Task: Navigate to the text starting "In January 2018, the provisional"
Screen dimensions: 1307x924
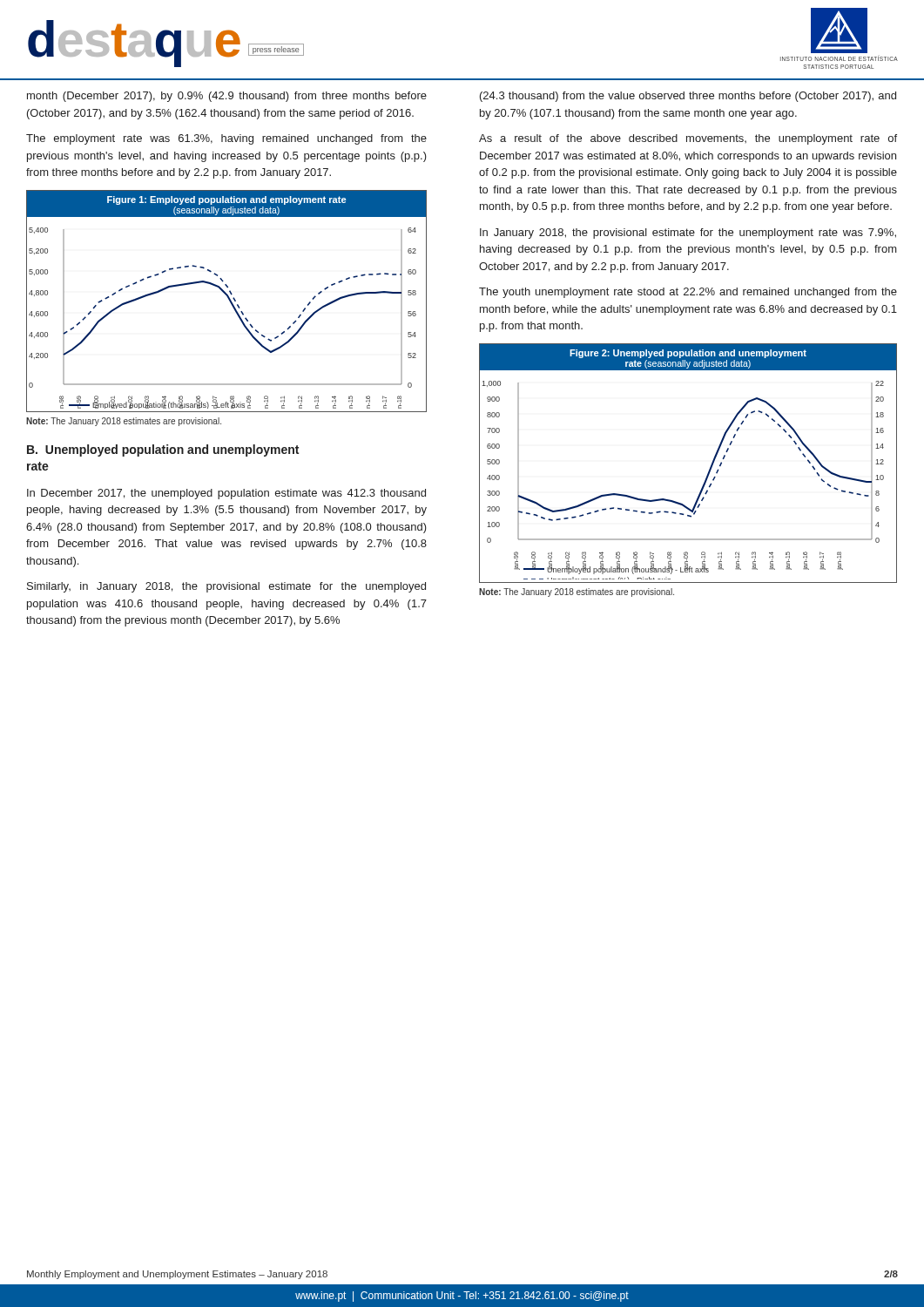Action: [x=688, y=249]
